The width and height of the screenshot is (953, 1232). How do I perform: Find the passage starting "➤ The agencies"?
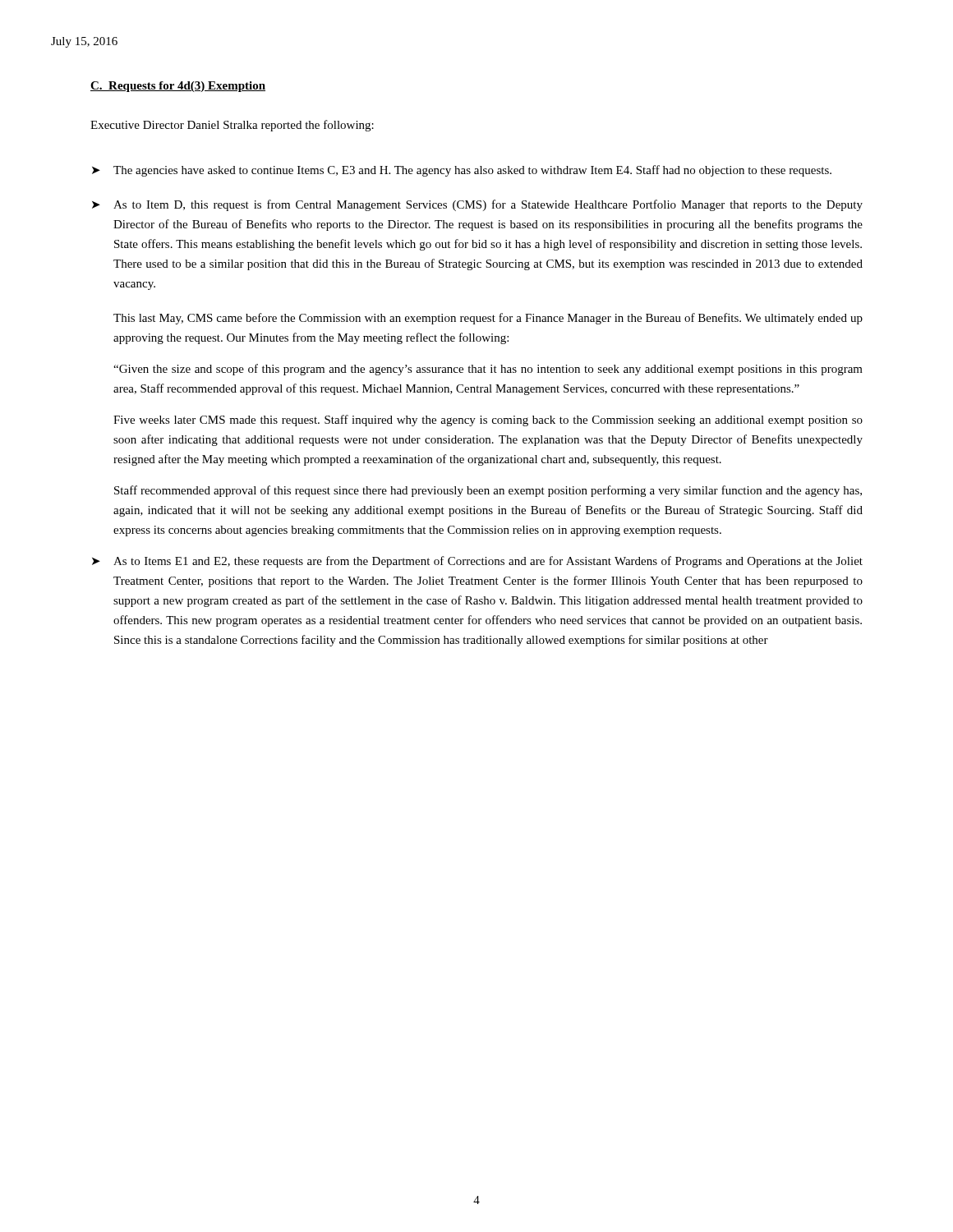(476, 170)
